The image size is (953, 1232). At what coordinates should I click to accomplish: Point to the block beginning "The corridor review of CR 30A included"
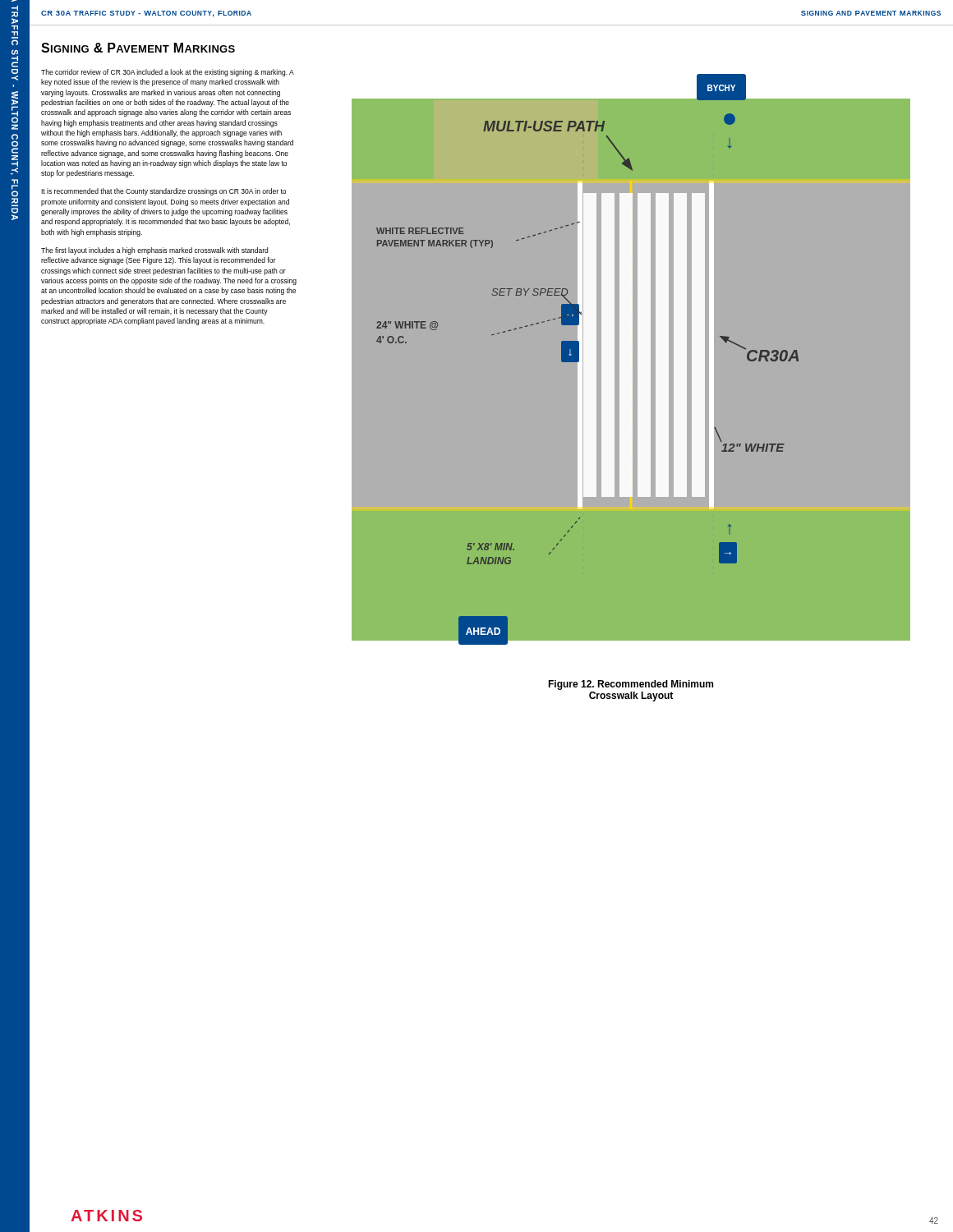167,123
